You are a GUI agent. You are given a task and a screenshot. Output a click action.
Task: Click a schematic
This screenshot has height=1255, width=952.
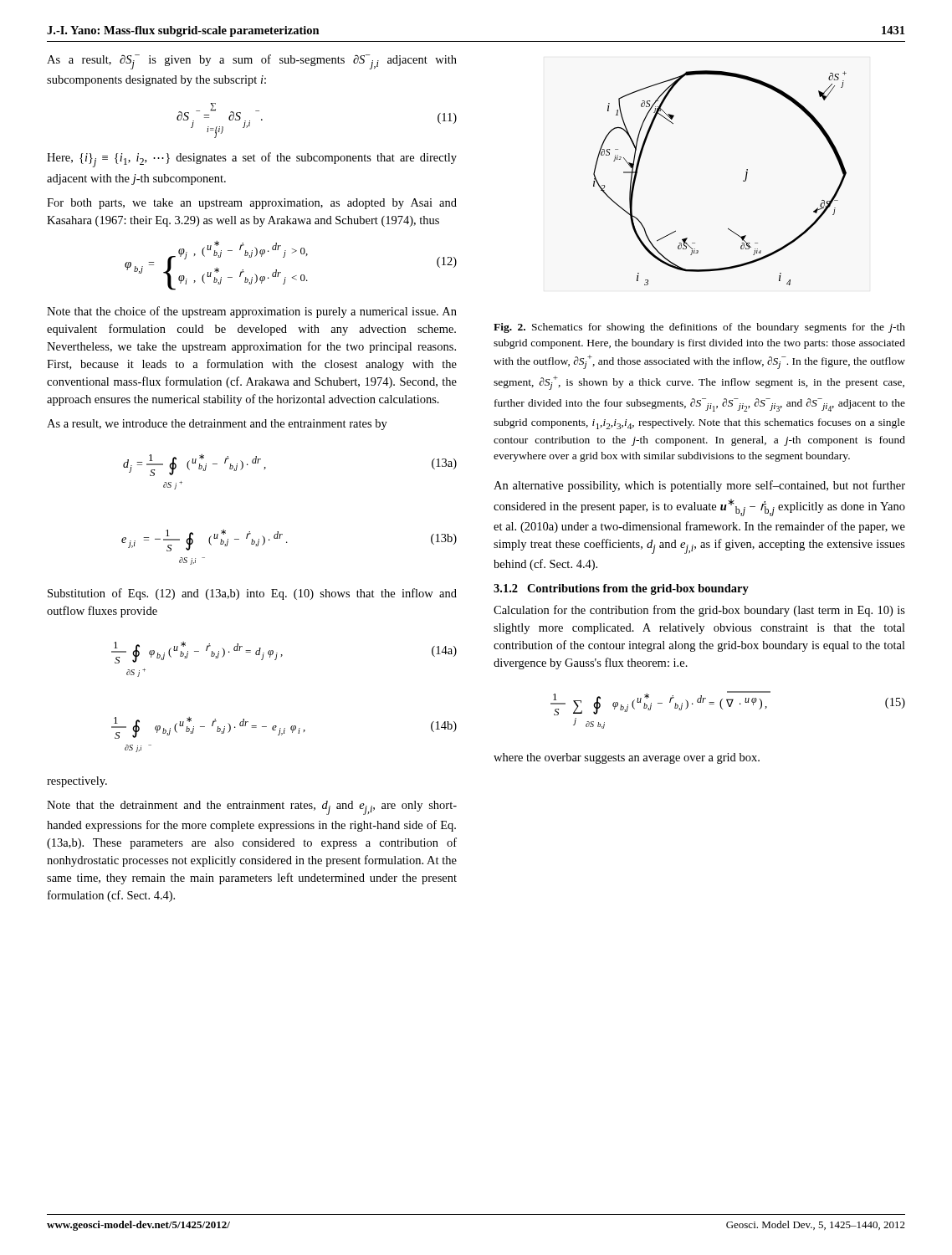(699, 180)
